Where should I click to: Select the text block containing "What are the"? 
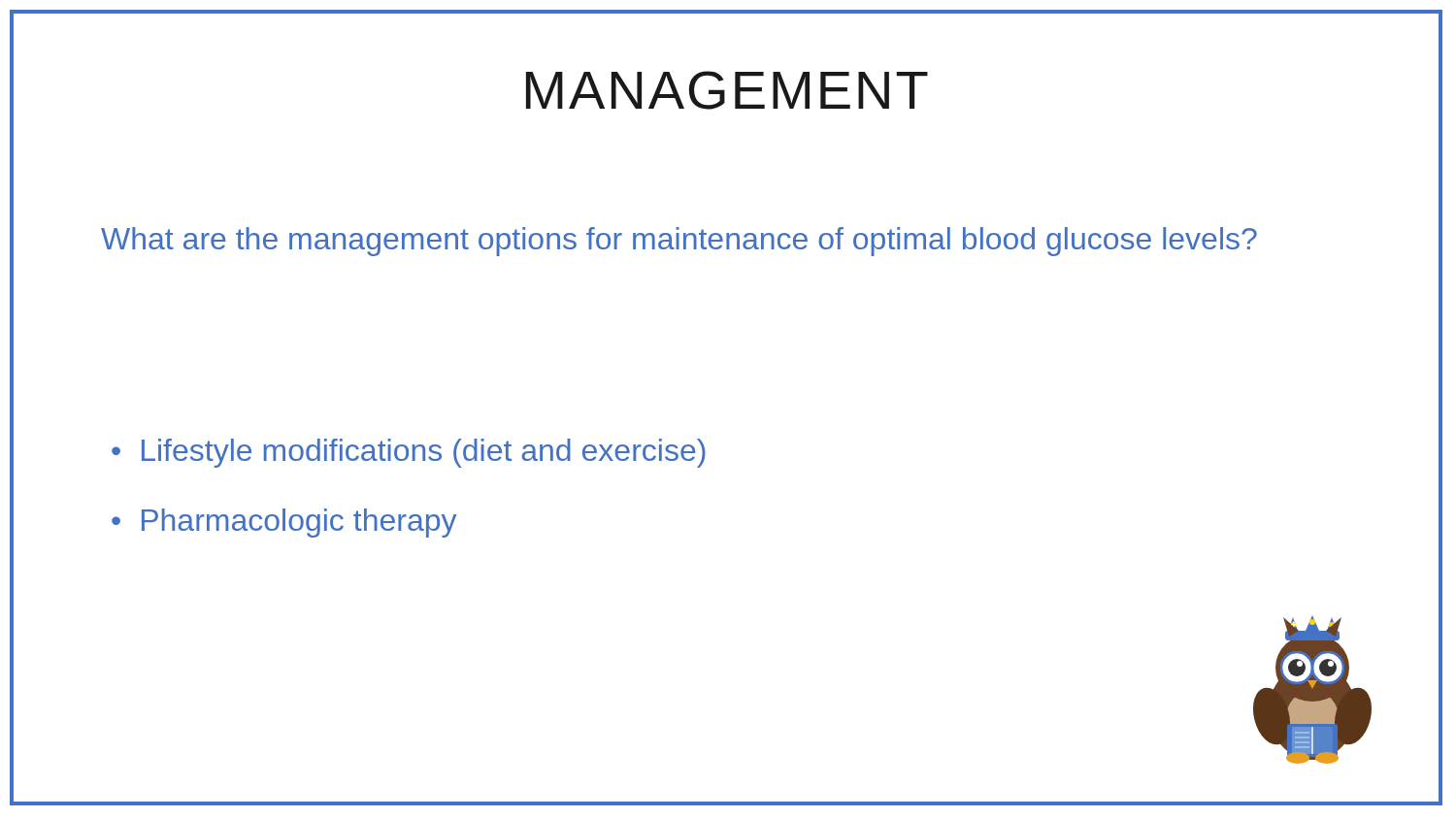(x=726, y=239)
